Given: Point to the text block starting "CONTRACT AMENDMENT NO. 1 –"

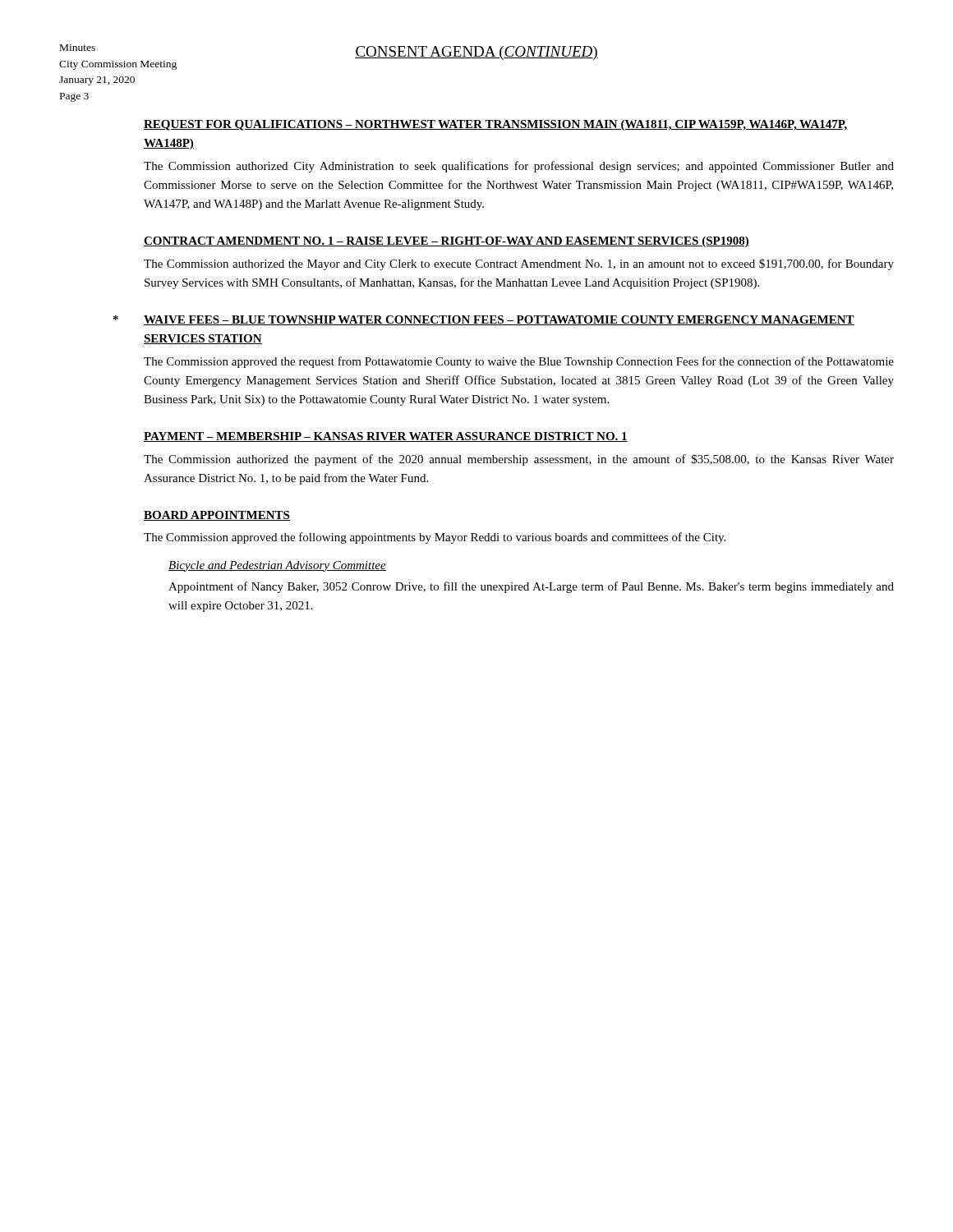Looking at the screenshot, I should click(446, 241).
